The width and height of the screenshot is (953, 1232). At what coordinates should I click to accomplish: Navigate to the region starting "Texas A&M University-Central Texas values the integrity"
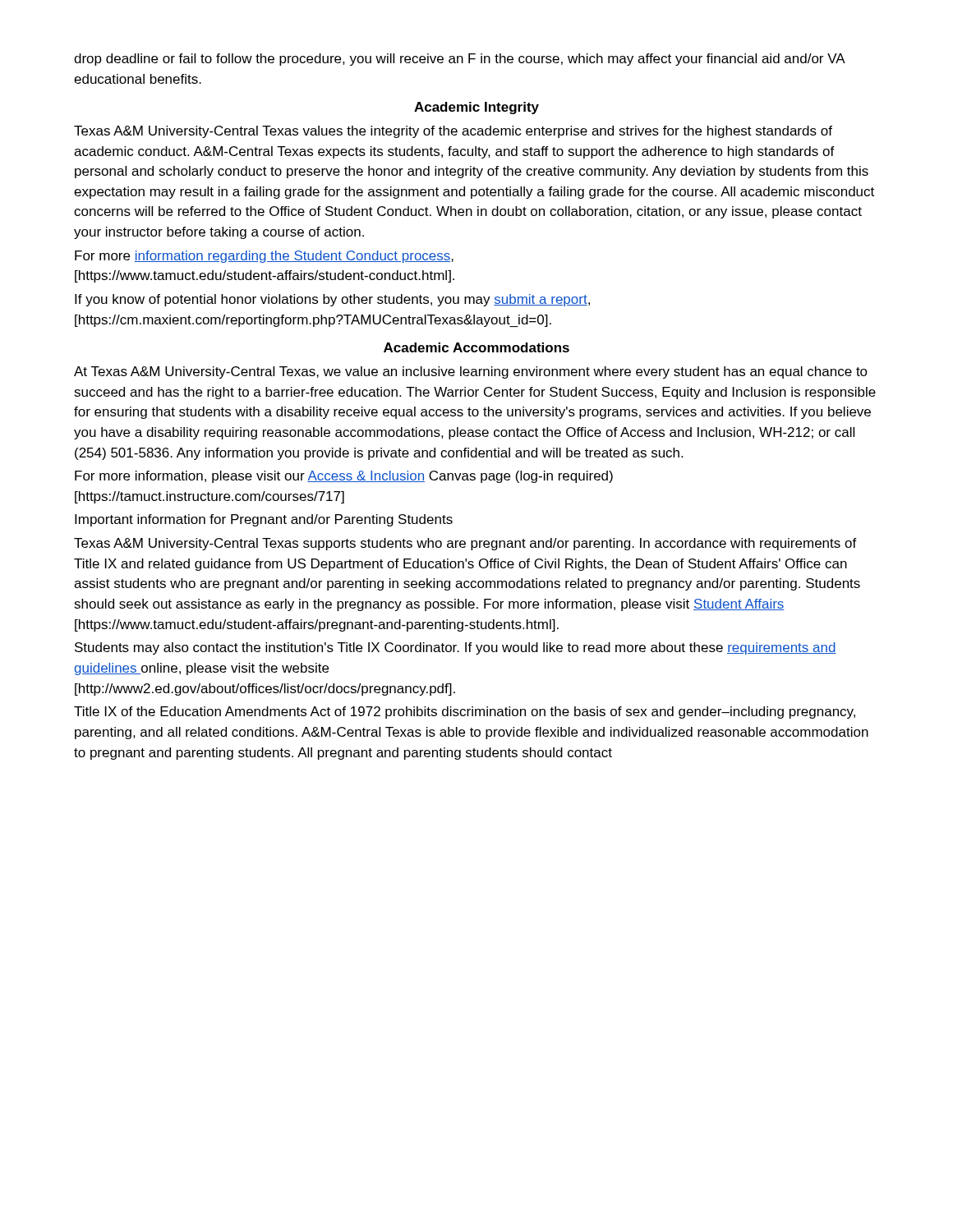tap(474, 182)
